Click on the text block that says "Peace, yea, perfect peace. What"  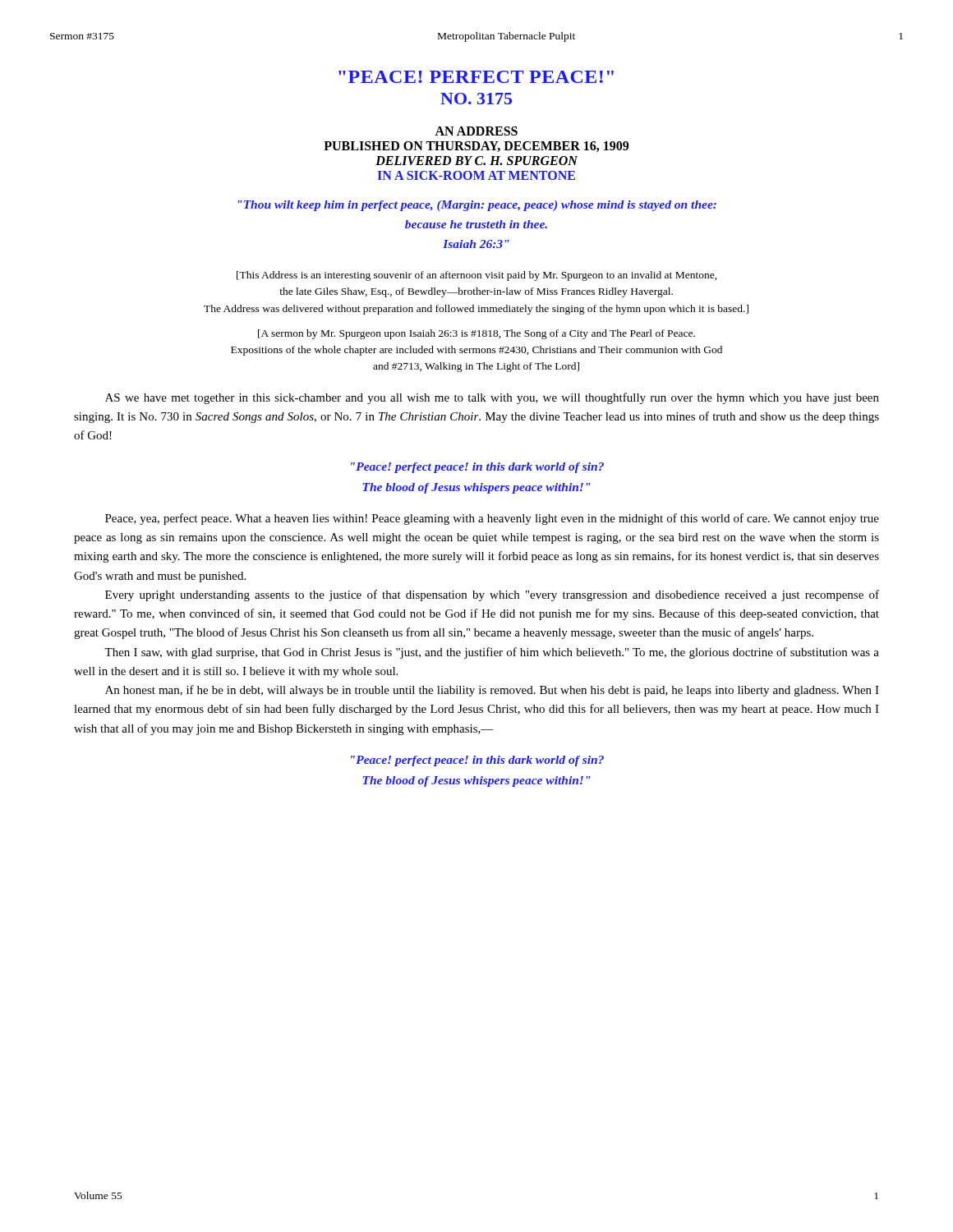476,547
